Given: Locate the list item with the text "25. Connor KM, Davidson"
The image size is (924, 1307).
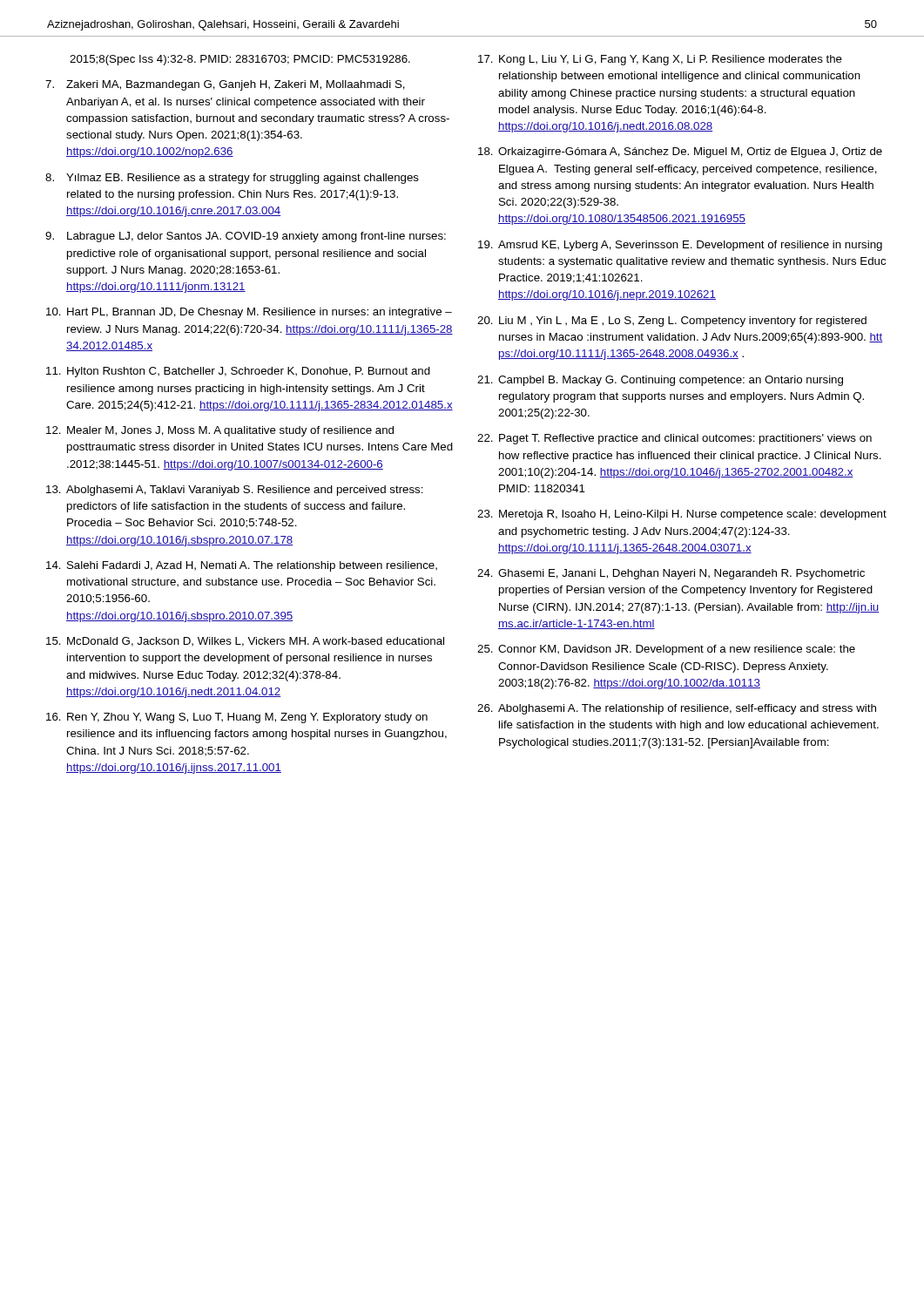Looking at the screenshot, I should tap(682, 666).
